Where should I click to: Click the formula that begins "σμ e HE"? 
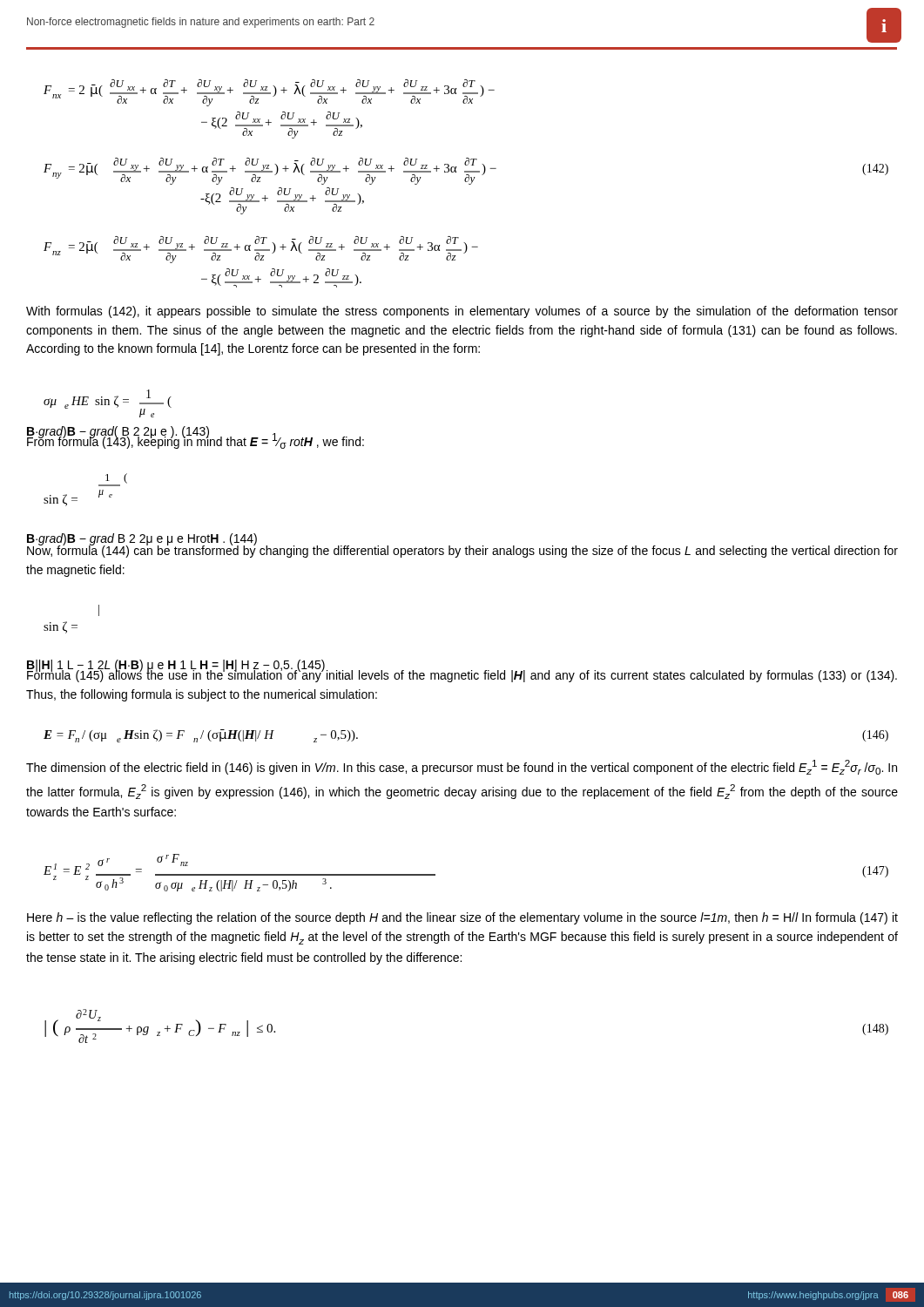[x=108, y=403]
